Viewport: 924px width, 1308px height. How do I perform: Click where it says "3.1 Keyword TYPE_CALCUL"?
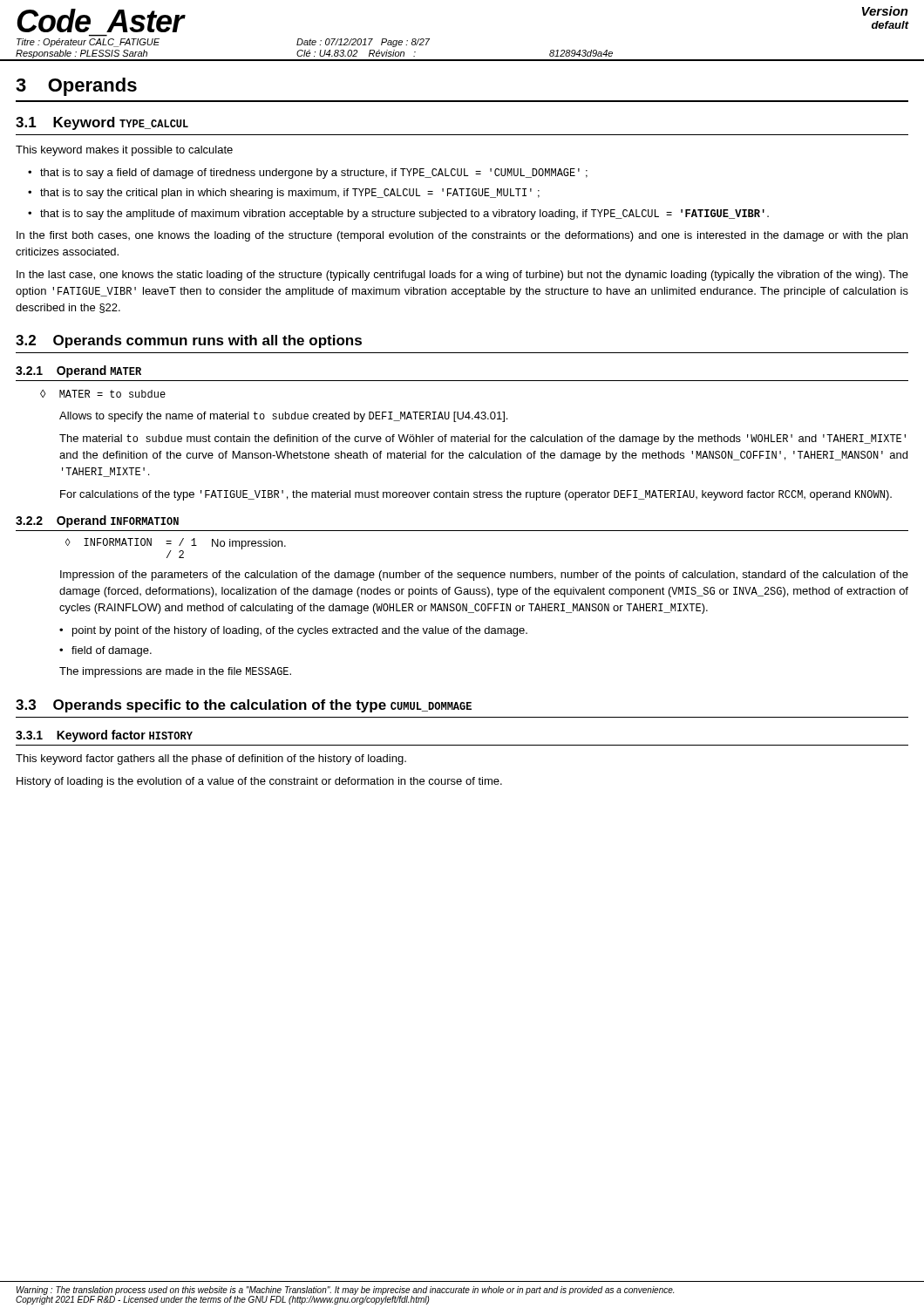click(x=102, y=122)
